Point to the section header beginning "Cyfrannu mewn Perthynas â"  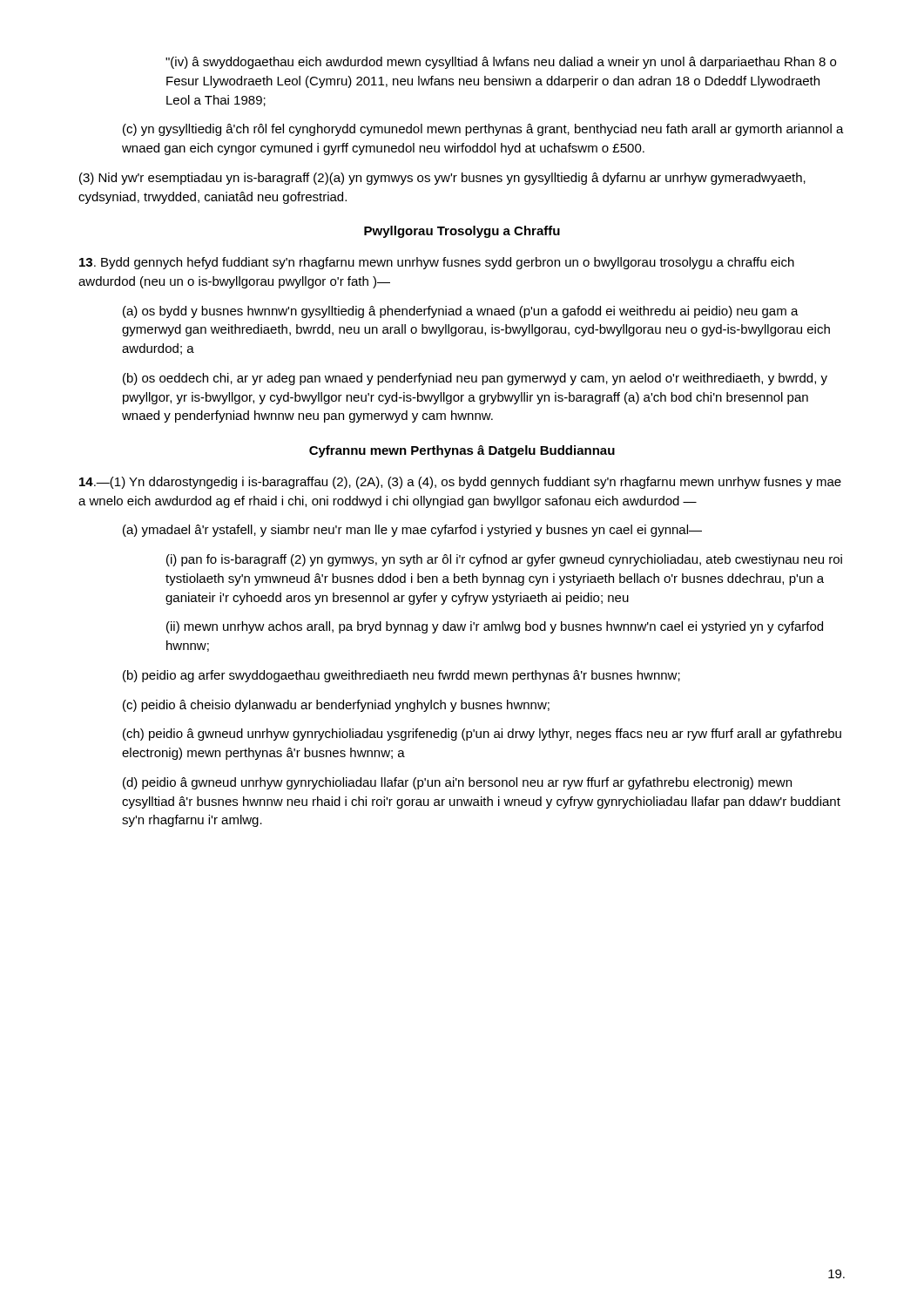[x=462, y=450]
